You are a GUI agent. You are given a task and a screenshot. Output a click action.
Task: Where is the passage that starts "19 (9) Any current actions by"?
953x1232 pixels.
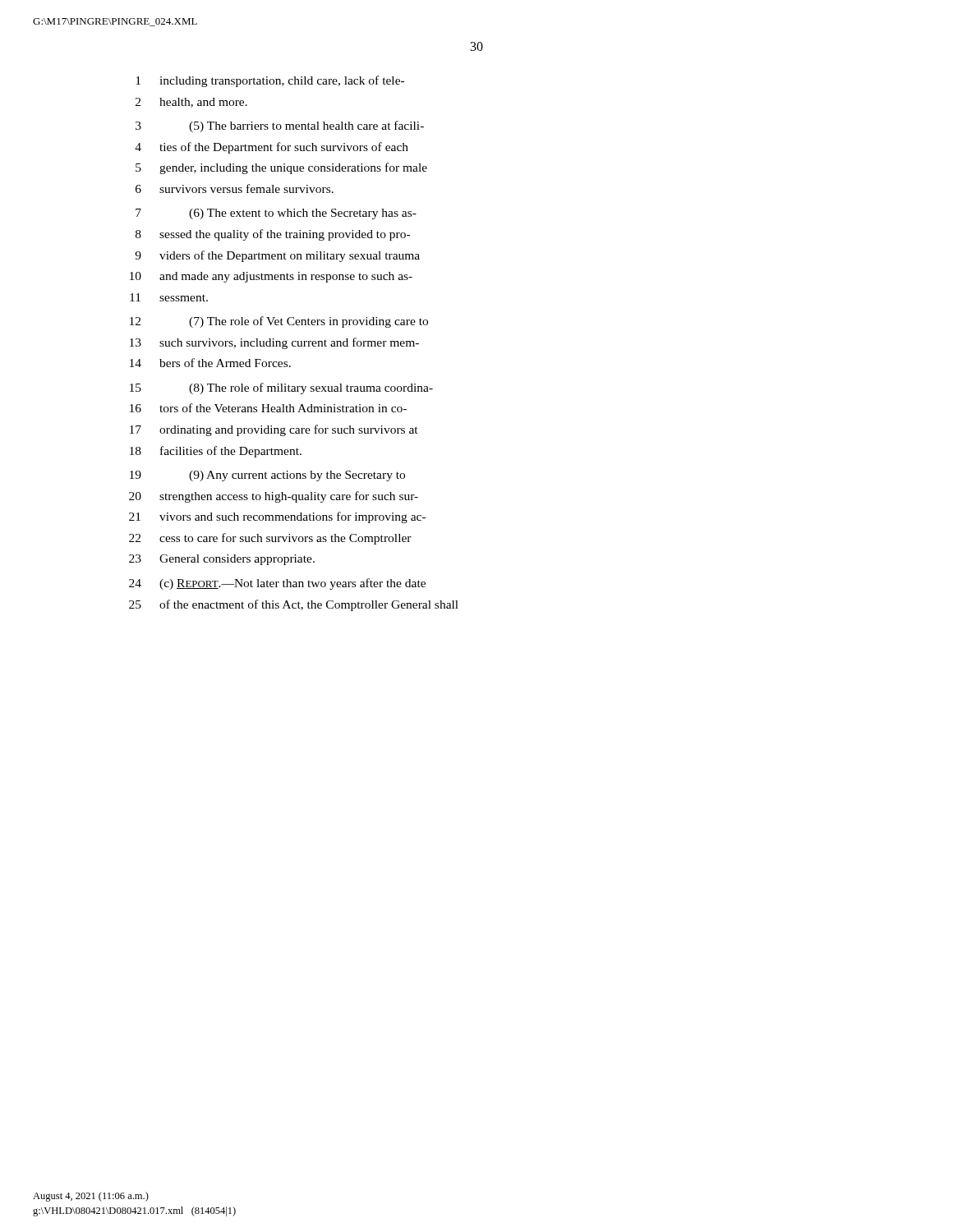(x=267, y=476)
